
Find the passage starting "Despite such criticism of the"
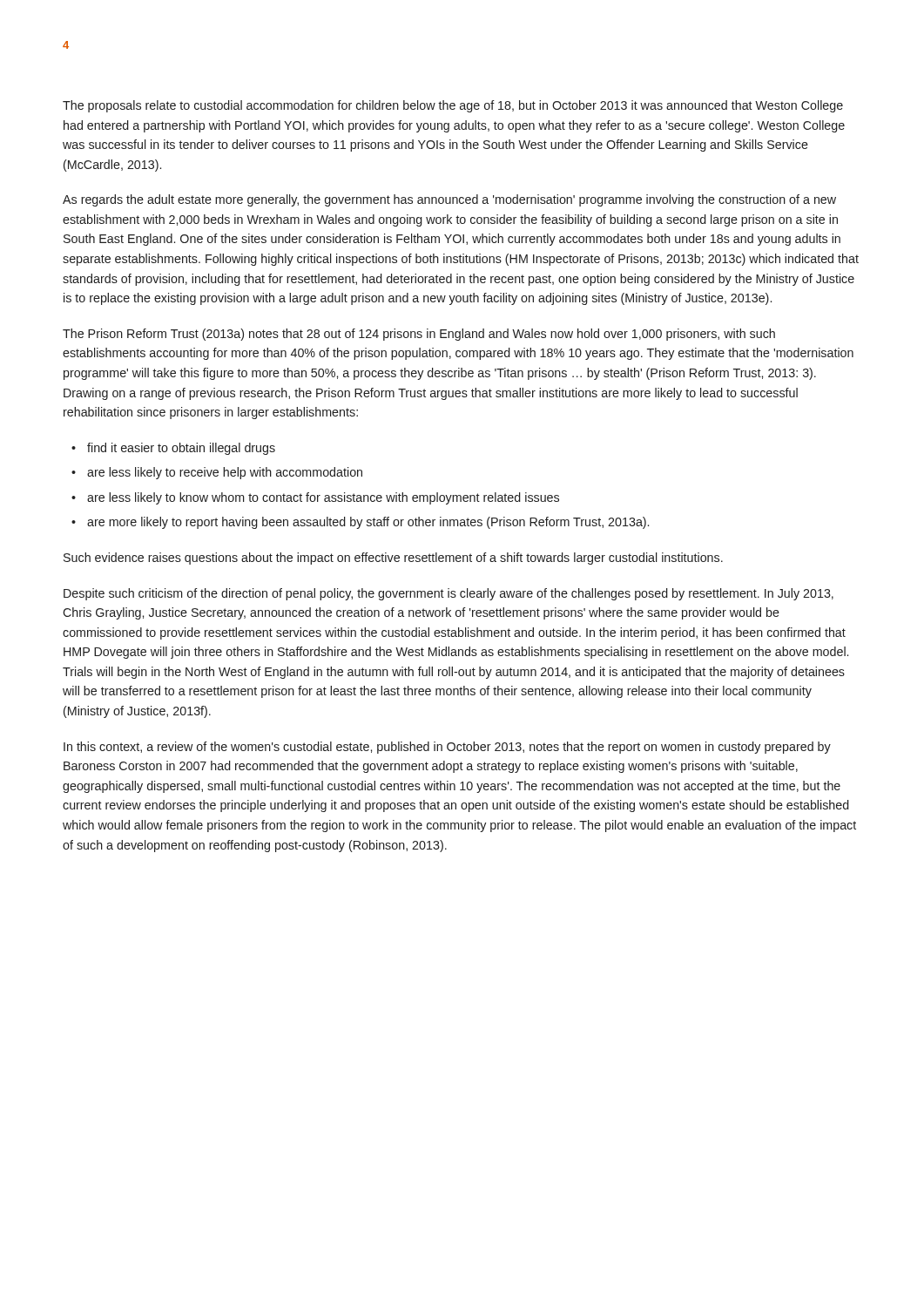[x=456, y=652]
